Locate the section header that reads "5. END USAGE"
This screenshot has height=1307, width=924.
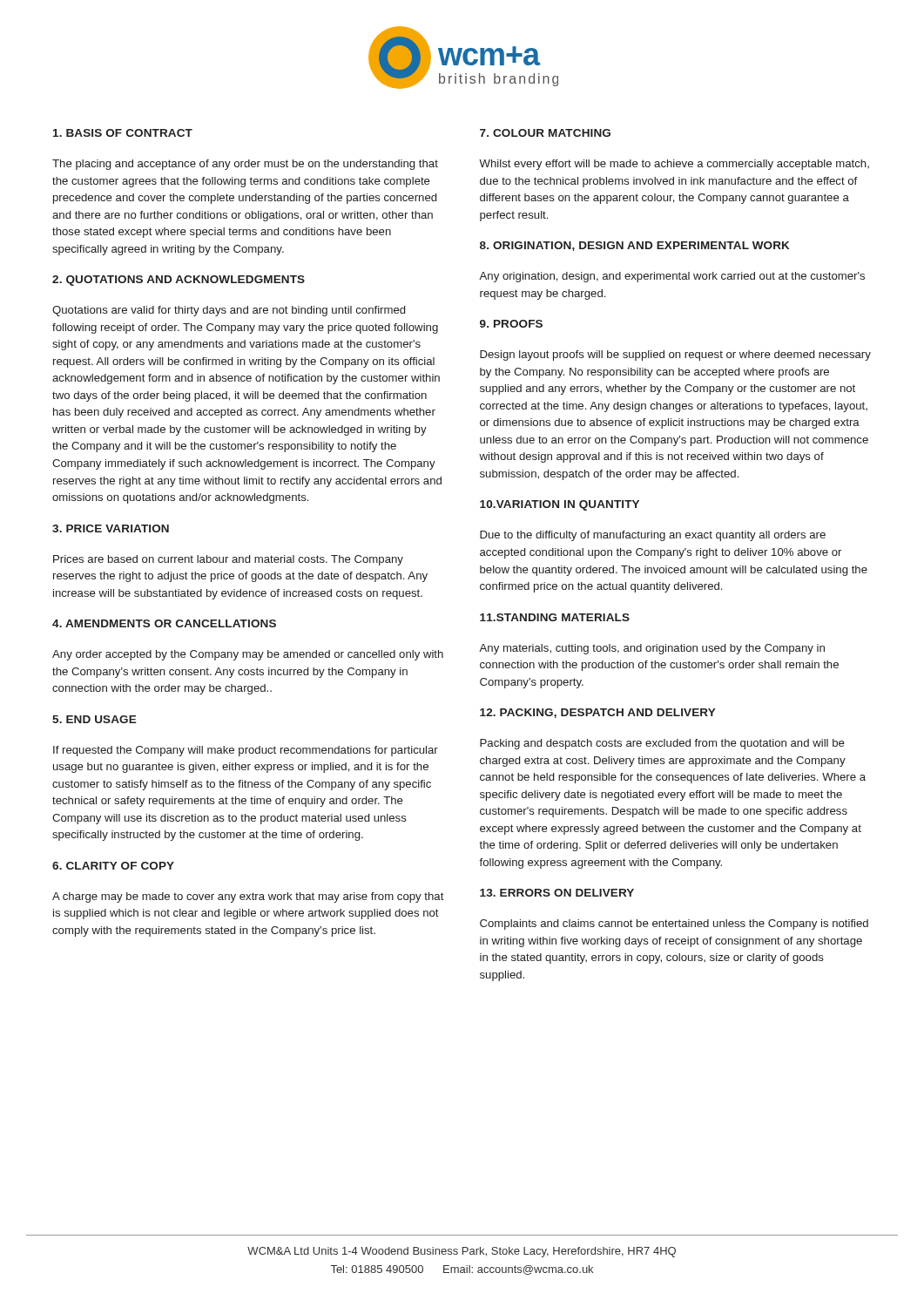pos(94,719)
